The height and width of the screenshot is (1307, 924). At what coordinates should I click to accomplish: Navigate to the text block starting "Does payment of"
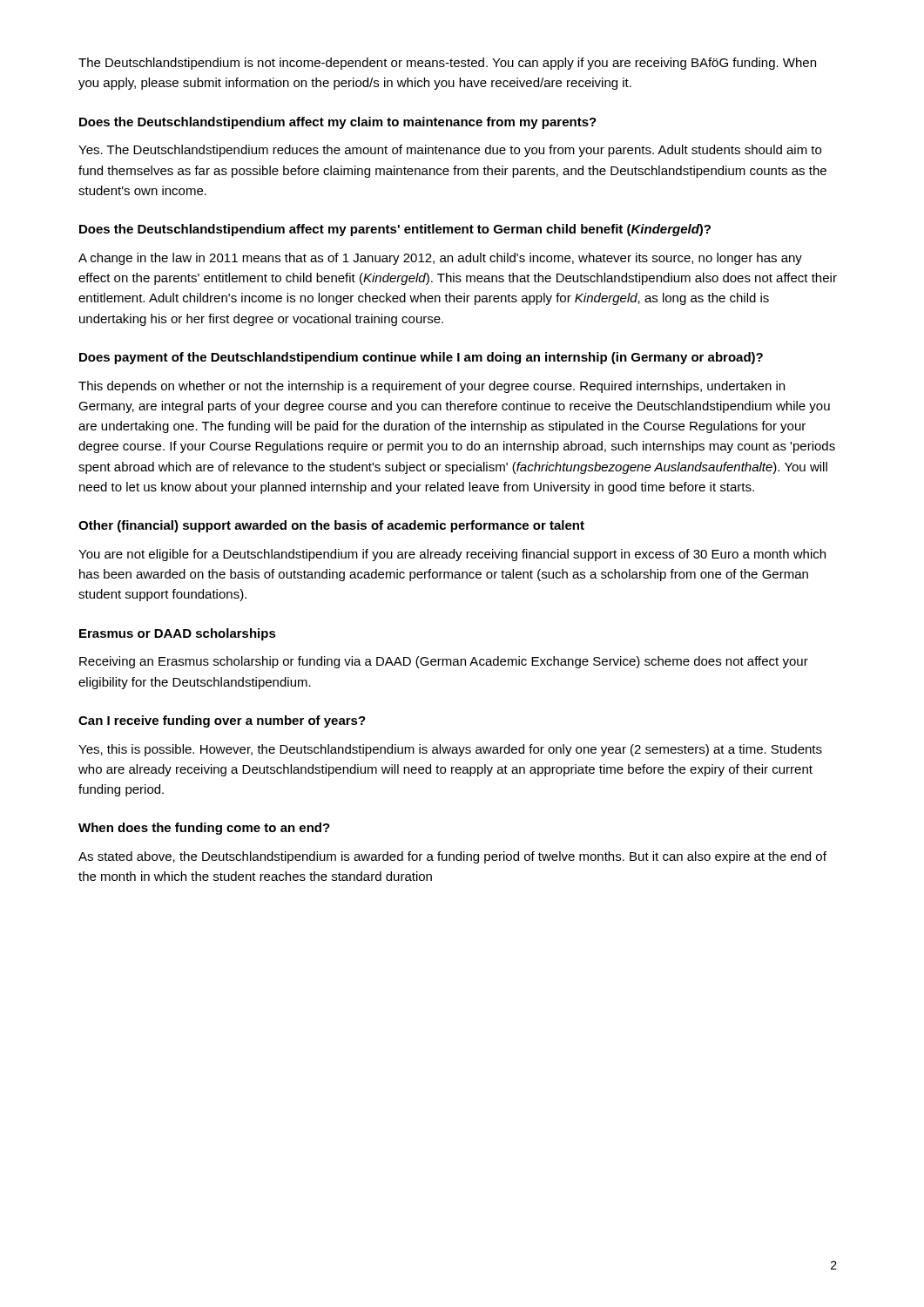(x=421, y=357)
